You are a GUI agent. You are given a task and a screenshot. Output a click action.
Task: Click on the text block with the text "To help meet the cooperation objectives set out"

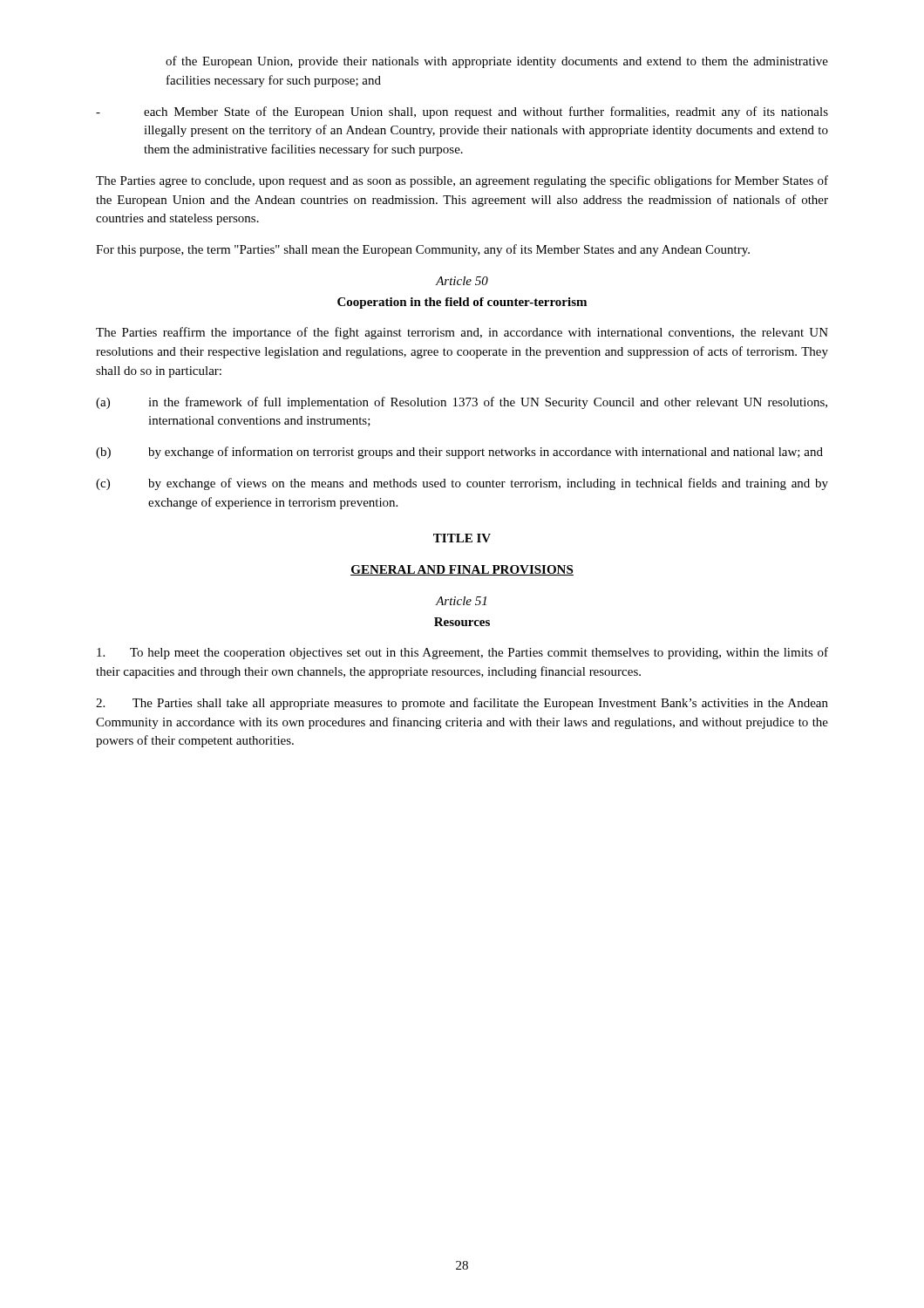tap(462, 663)
